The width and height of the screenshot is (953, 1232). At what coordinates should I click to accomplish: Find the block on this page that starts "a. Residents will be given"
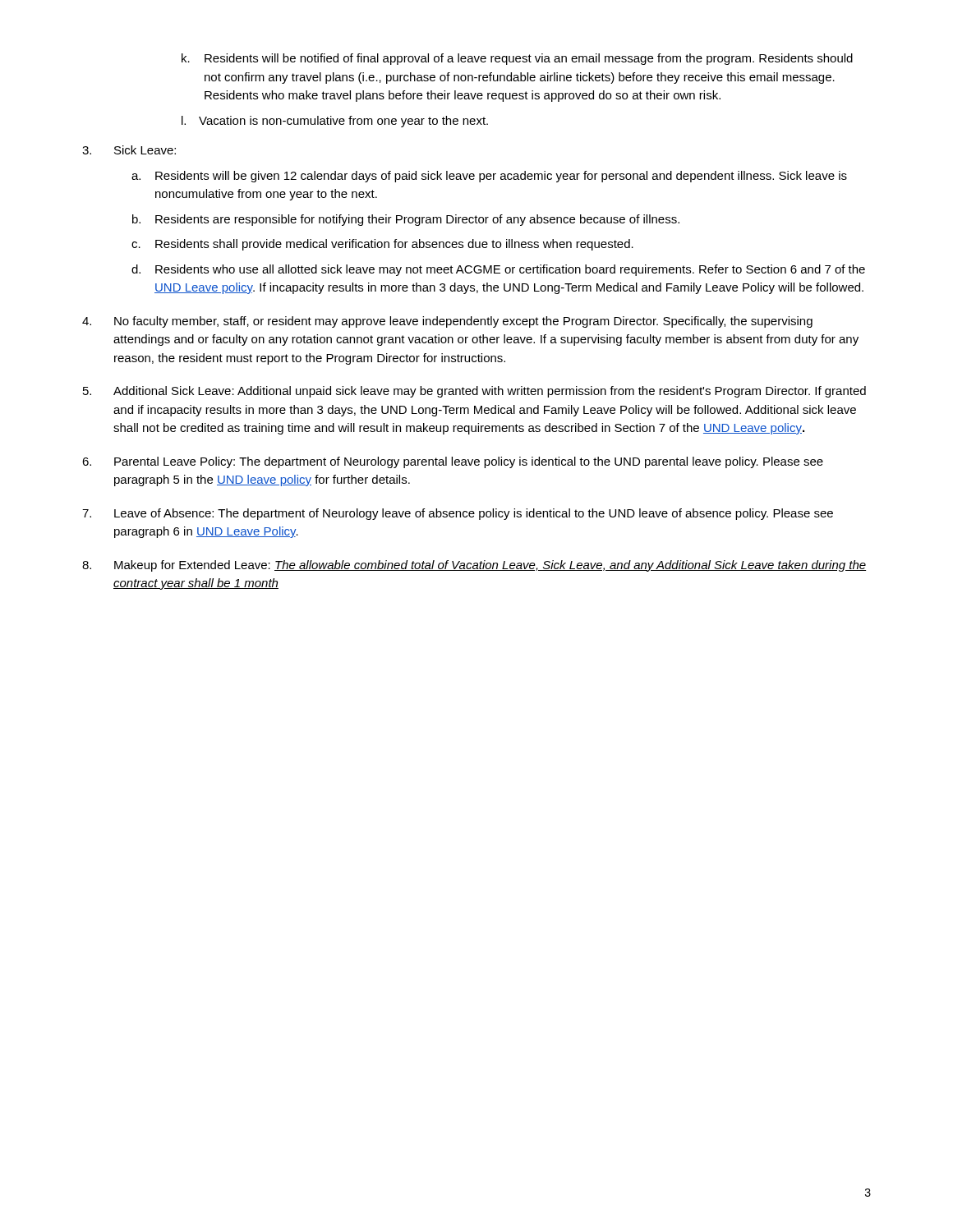click(x=501, y=185)
